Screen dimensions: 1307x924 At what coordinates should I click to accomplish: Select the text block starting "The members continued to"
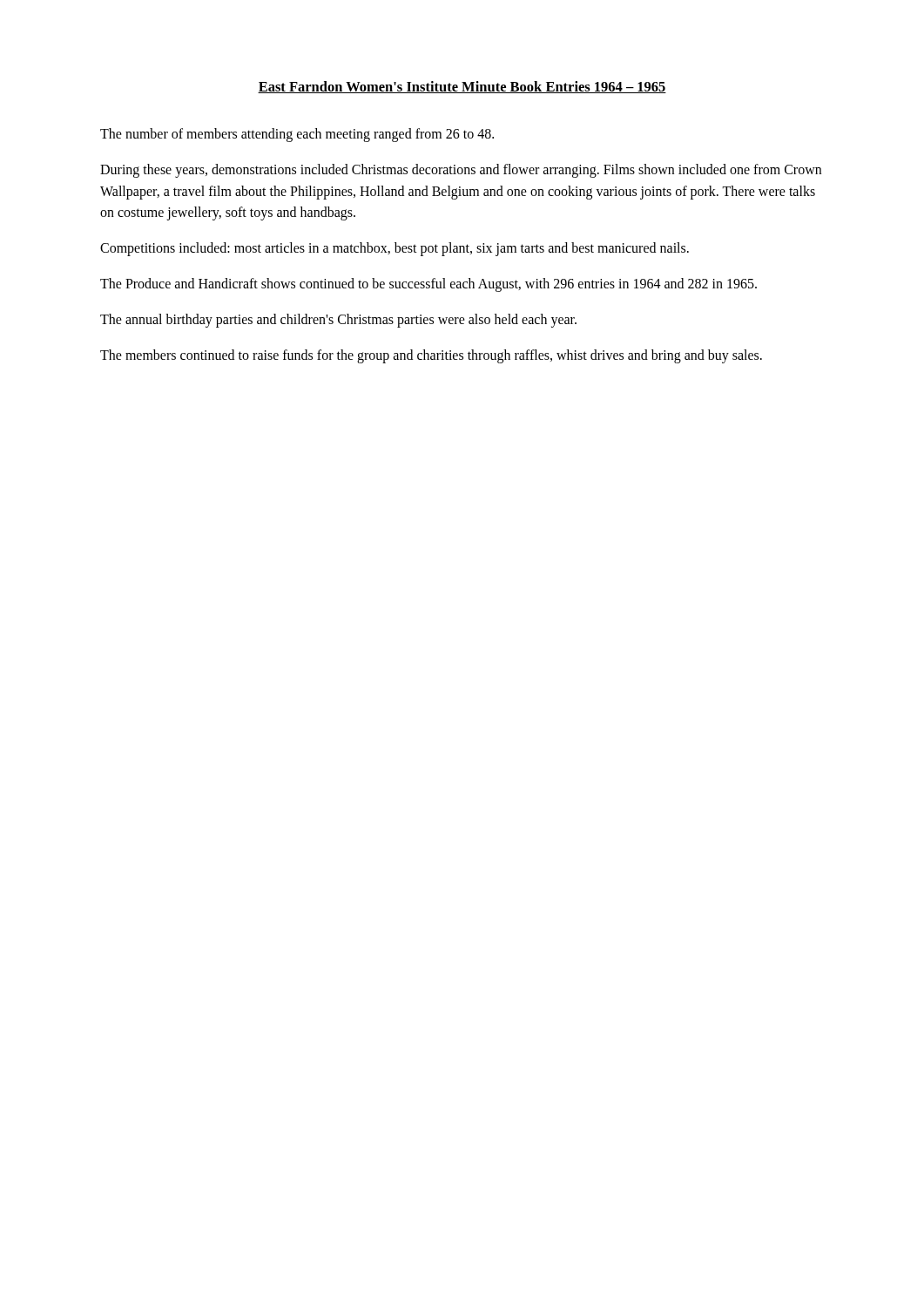point(431,355)
